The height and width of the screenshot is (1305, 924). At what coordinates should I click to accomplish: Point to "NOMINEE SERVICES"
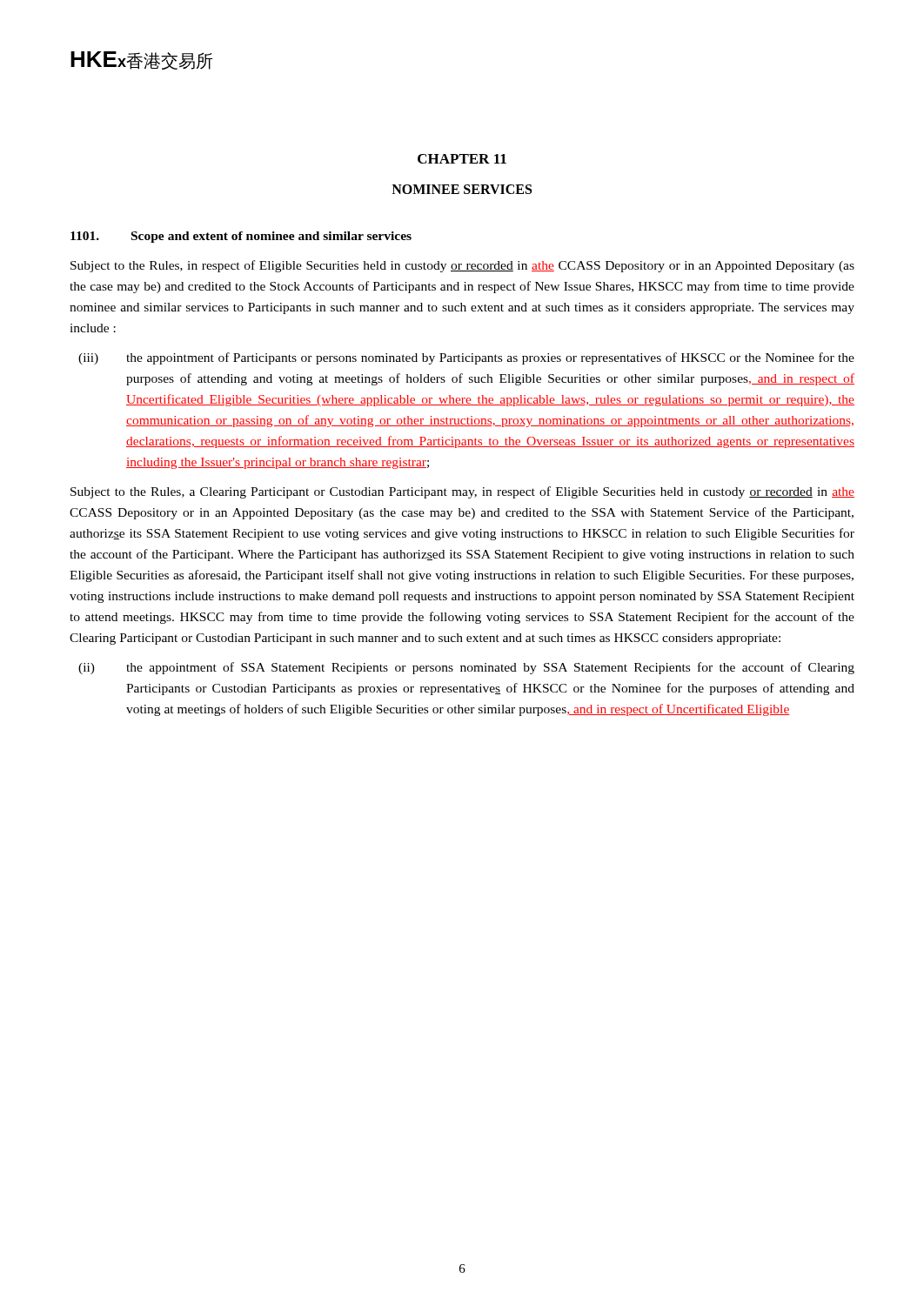[x=462, y=190]
